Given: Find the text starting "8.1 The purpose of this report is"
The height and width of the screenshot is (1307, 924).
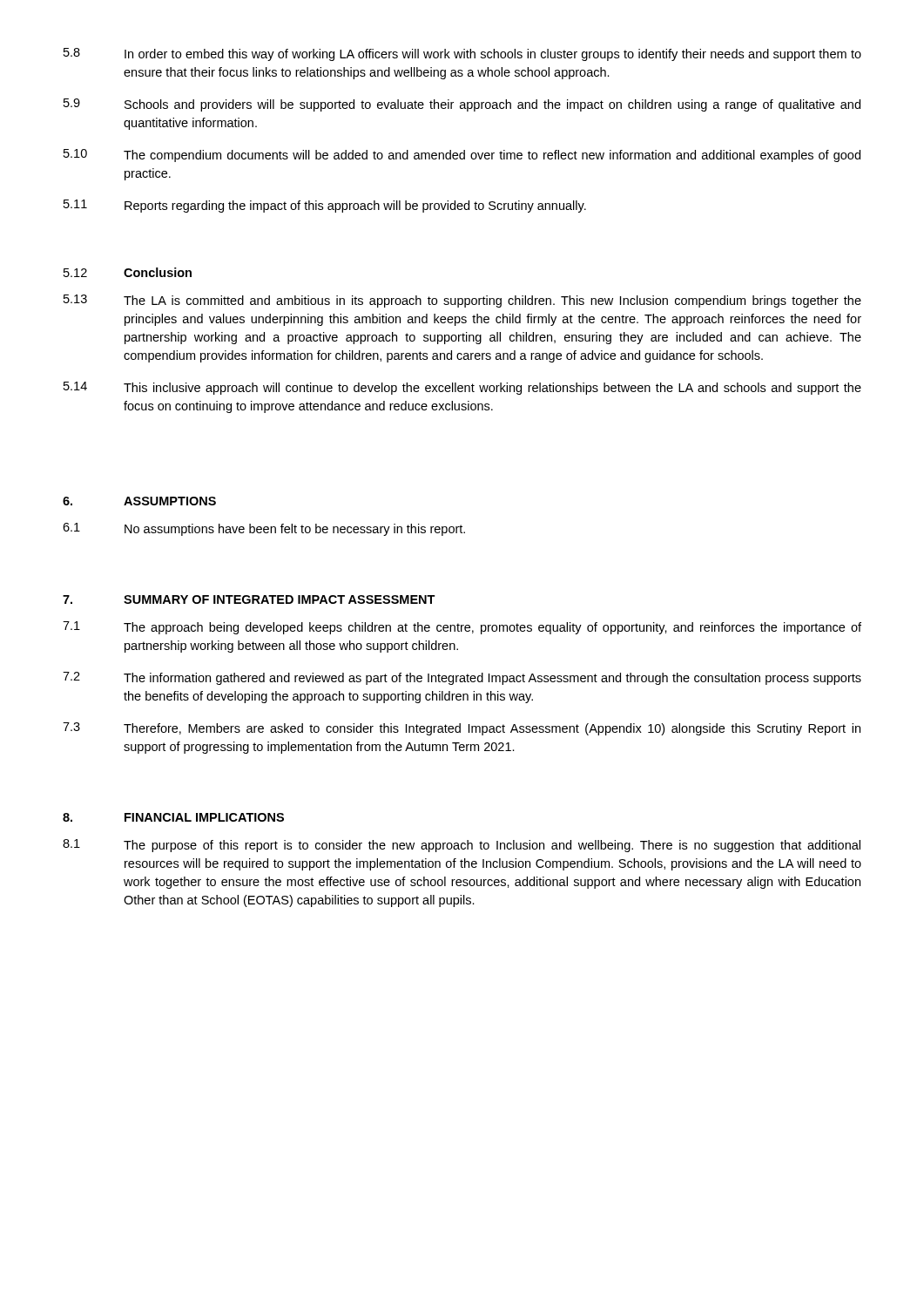Looking at the screenshot, I should pos(462,873).
